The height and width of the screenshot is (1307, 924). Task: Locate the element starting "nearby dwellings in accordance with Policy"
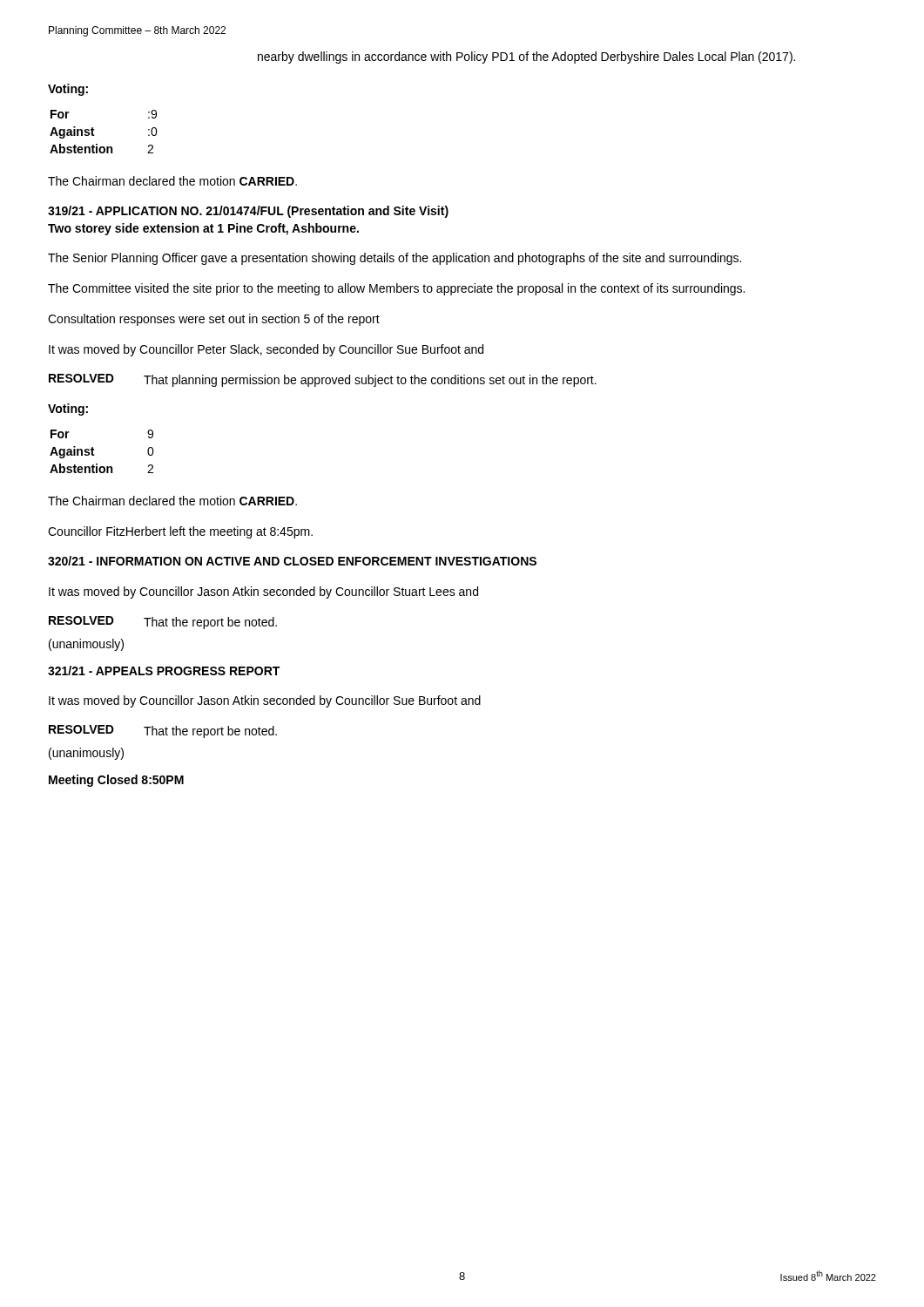coord(527,57)
